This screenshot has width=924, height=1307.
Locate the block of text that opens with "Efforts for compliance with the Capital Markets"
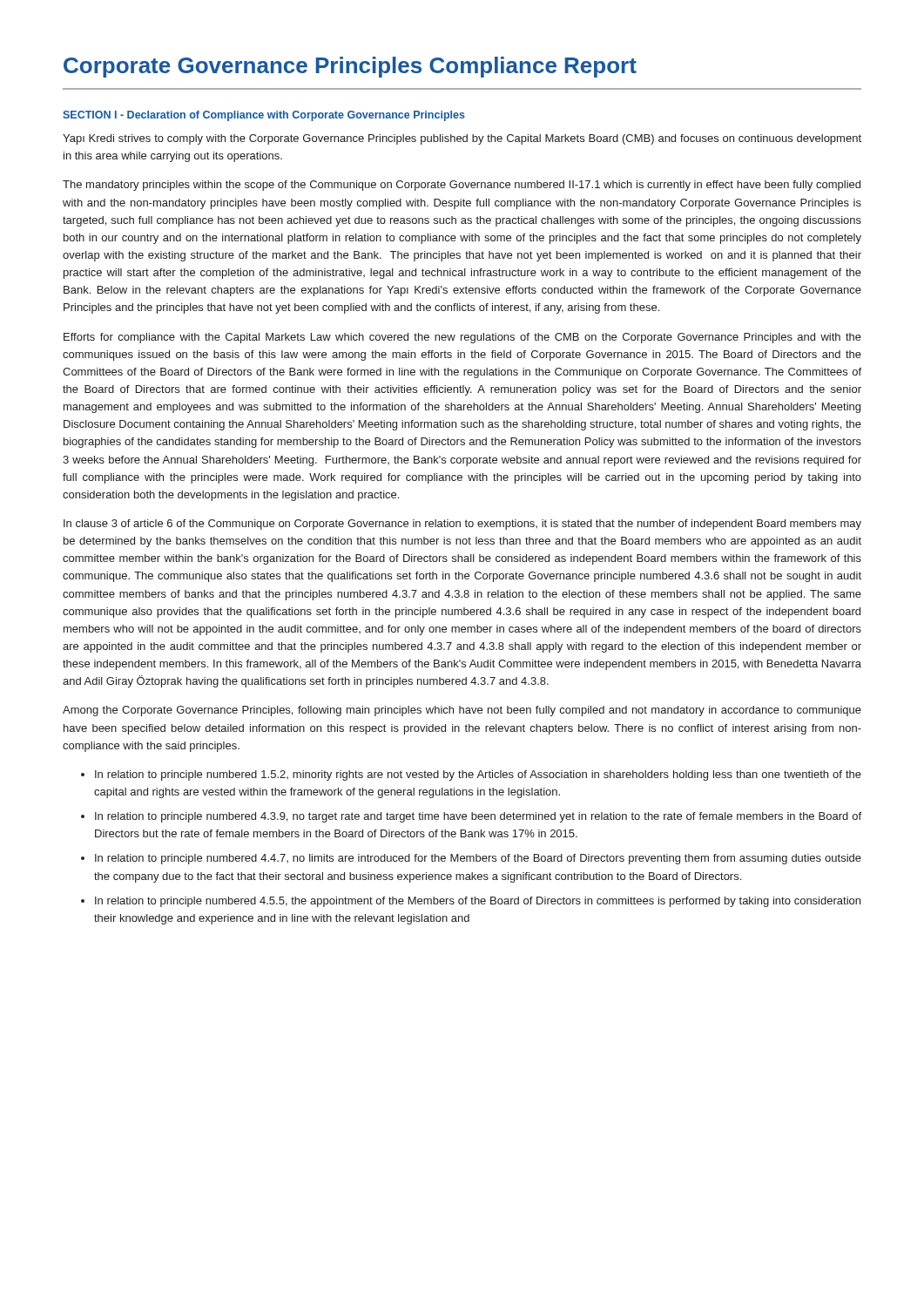[x=462, y=415]
